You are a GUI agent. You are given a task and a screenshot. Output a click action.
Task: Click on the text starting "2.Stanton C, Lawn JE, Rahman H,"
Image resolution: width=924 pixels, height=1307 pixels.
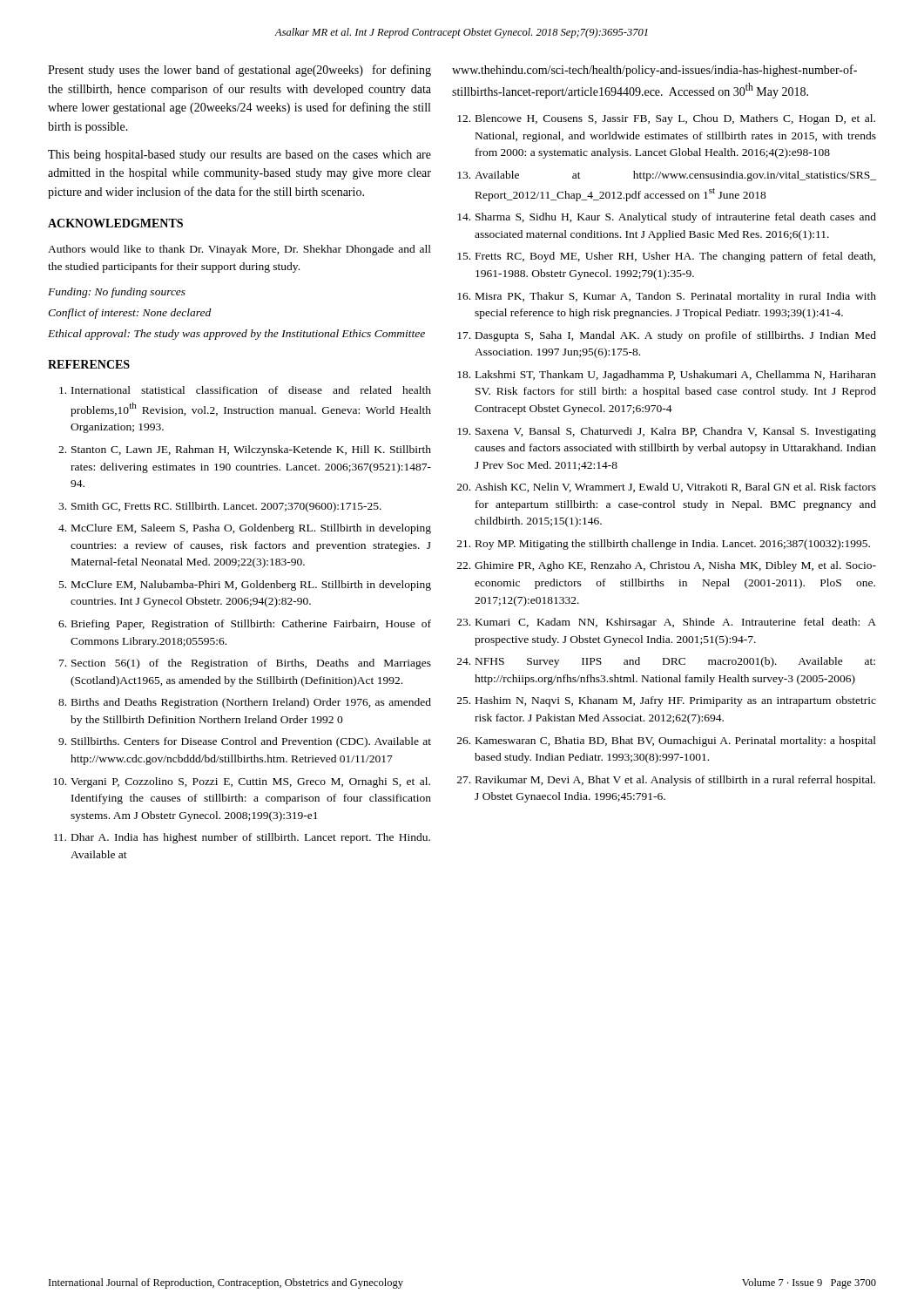click(239, 466)
